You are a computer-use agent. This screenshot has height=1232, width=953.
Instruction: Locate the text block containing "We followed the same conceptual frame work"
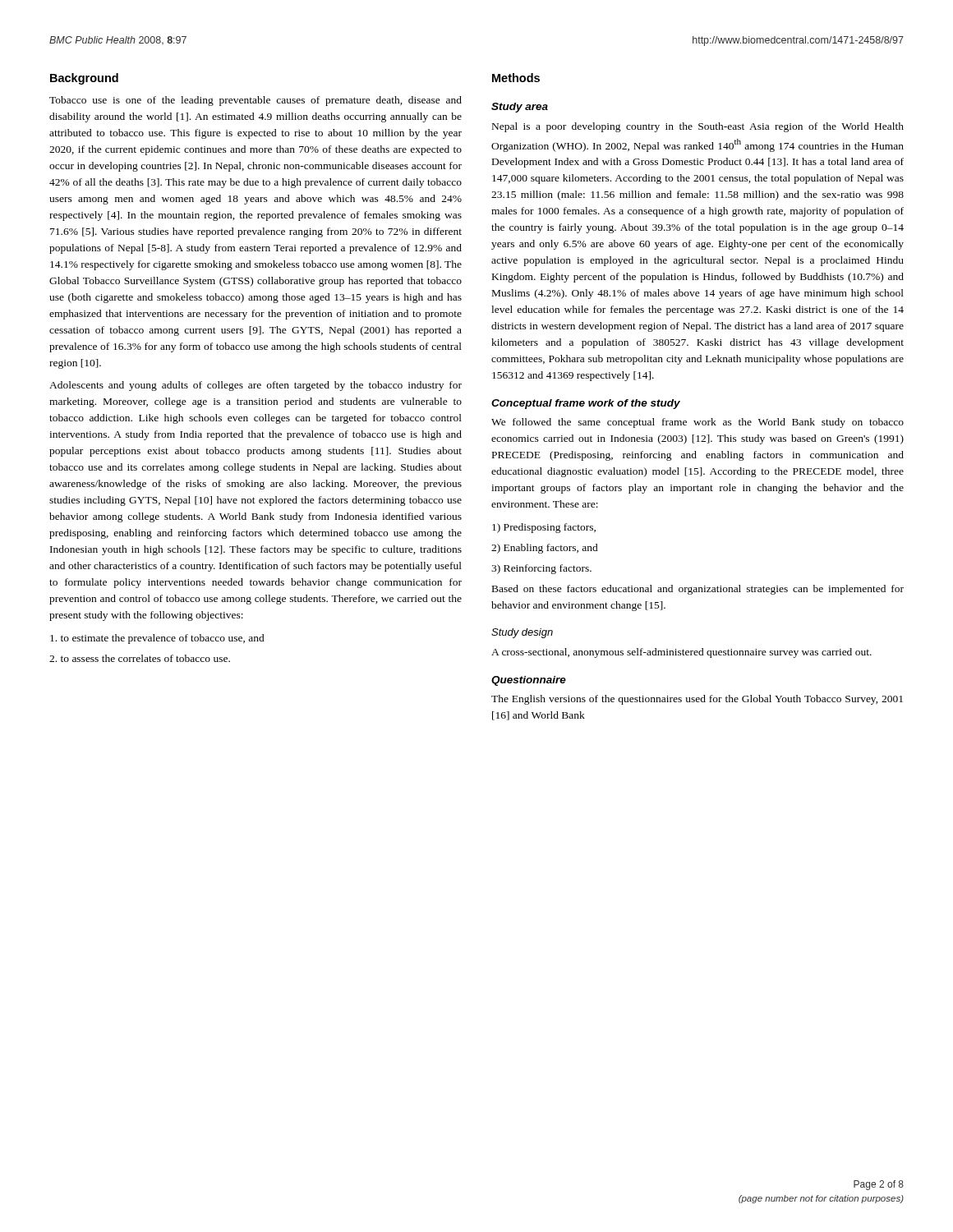tap(698, 463)
